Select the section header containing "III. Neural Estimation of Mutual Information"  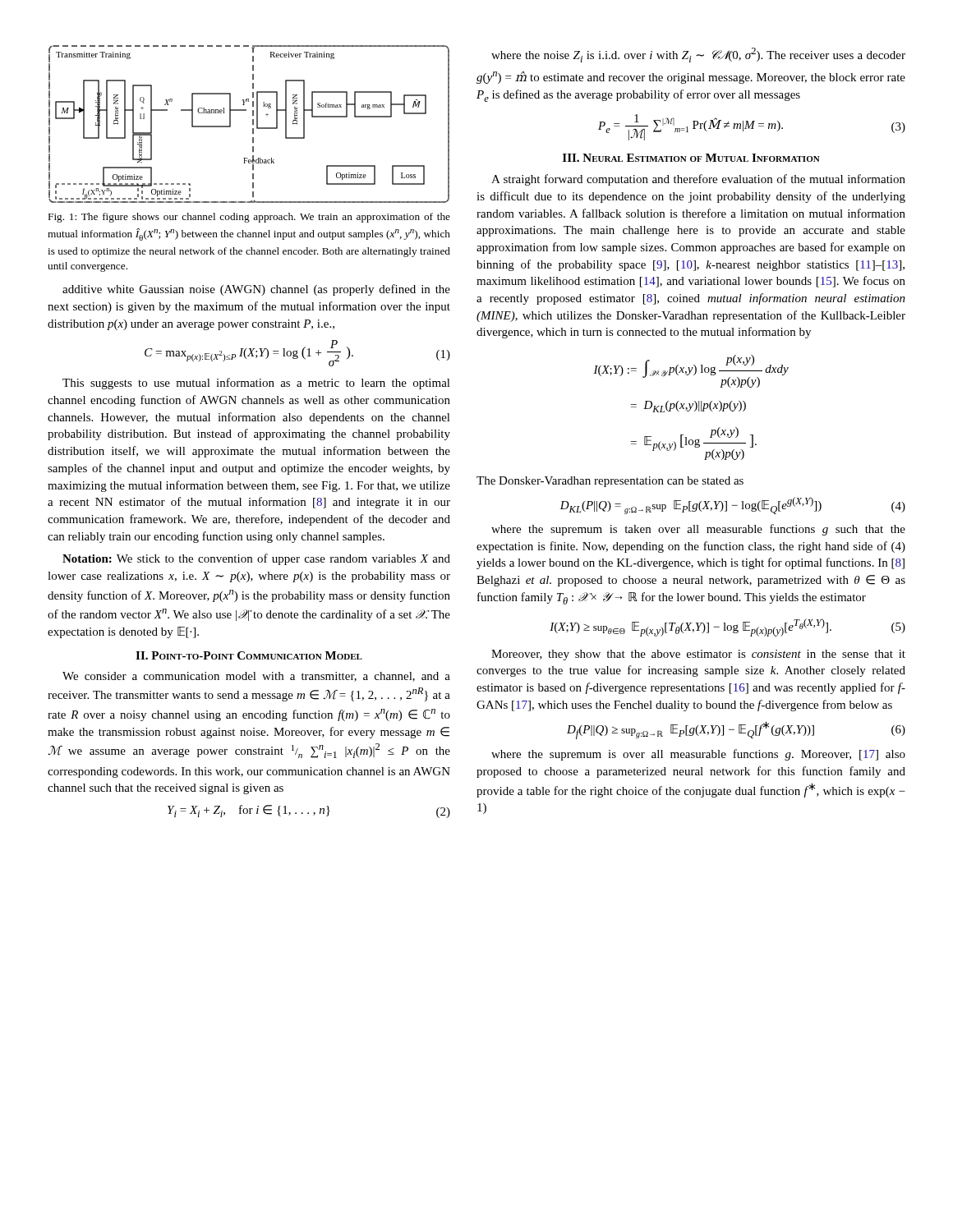click(691, 158)
